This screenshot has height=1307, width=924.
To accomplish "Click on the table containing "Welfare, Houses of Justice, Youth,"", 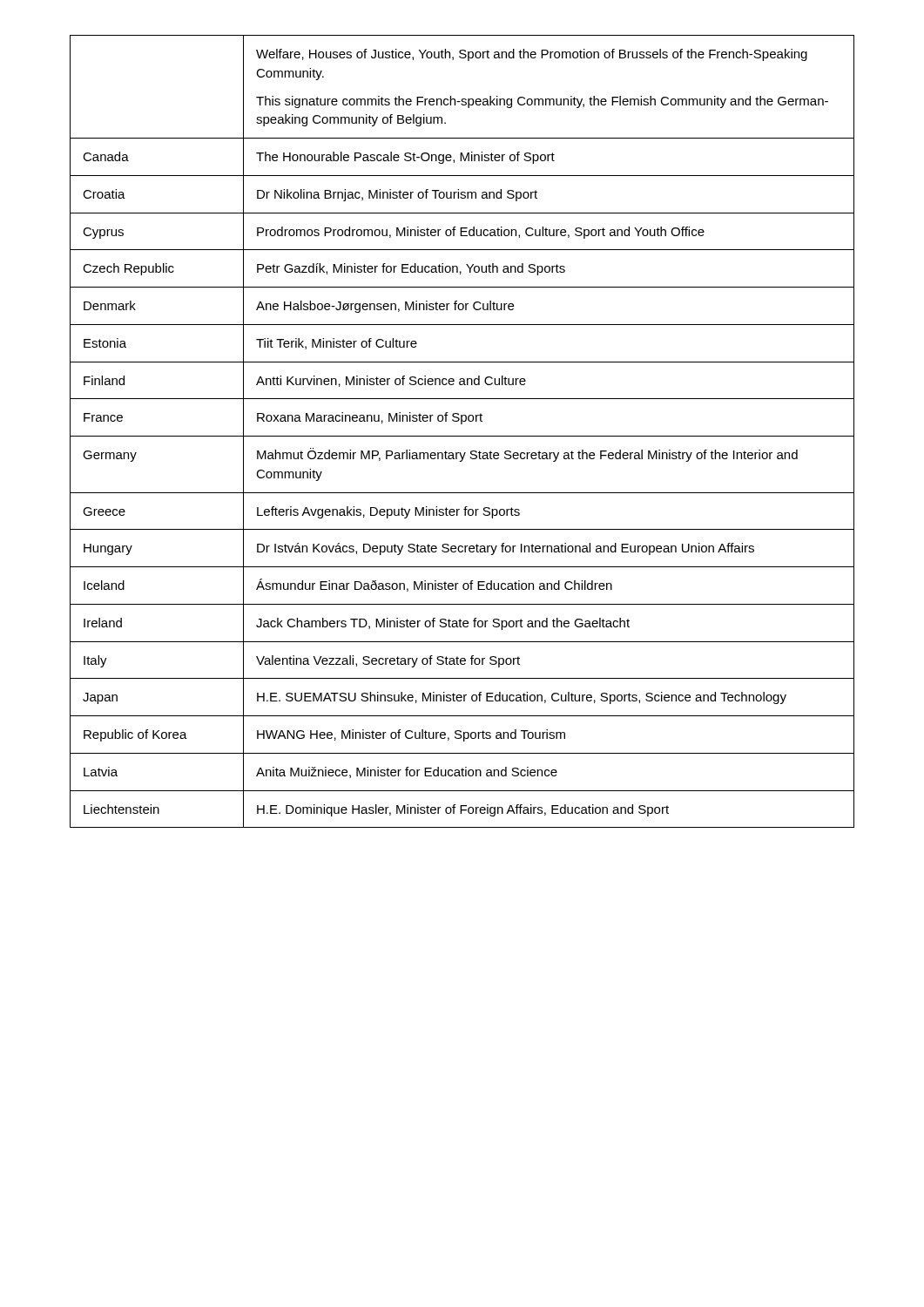I will point(462,431).
